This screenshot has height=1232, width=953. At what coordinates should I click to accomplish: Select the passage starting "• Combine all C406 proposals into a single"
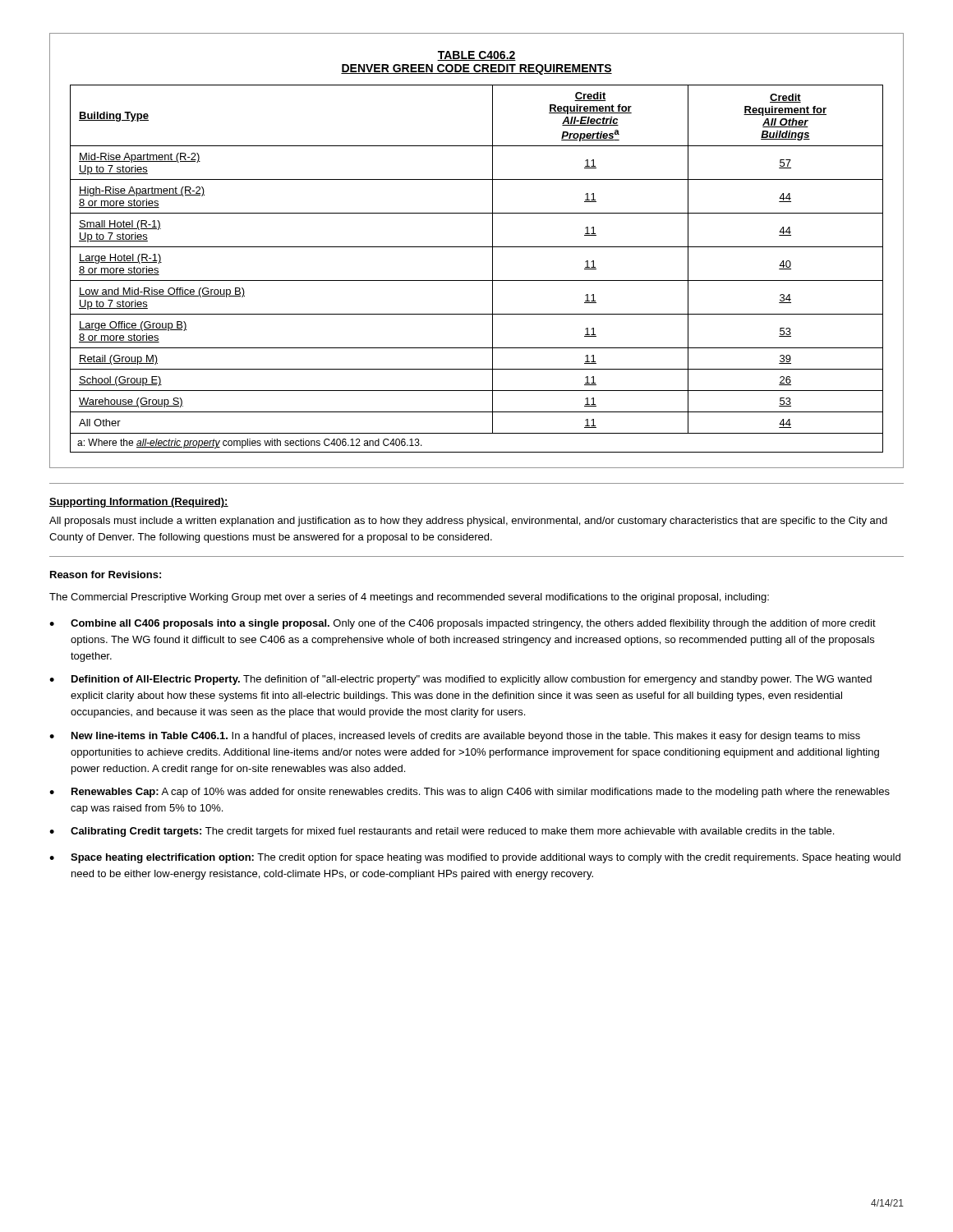click(x=476, y=640)
